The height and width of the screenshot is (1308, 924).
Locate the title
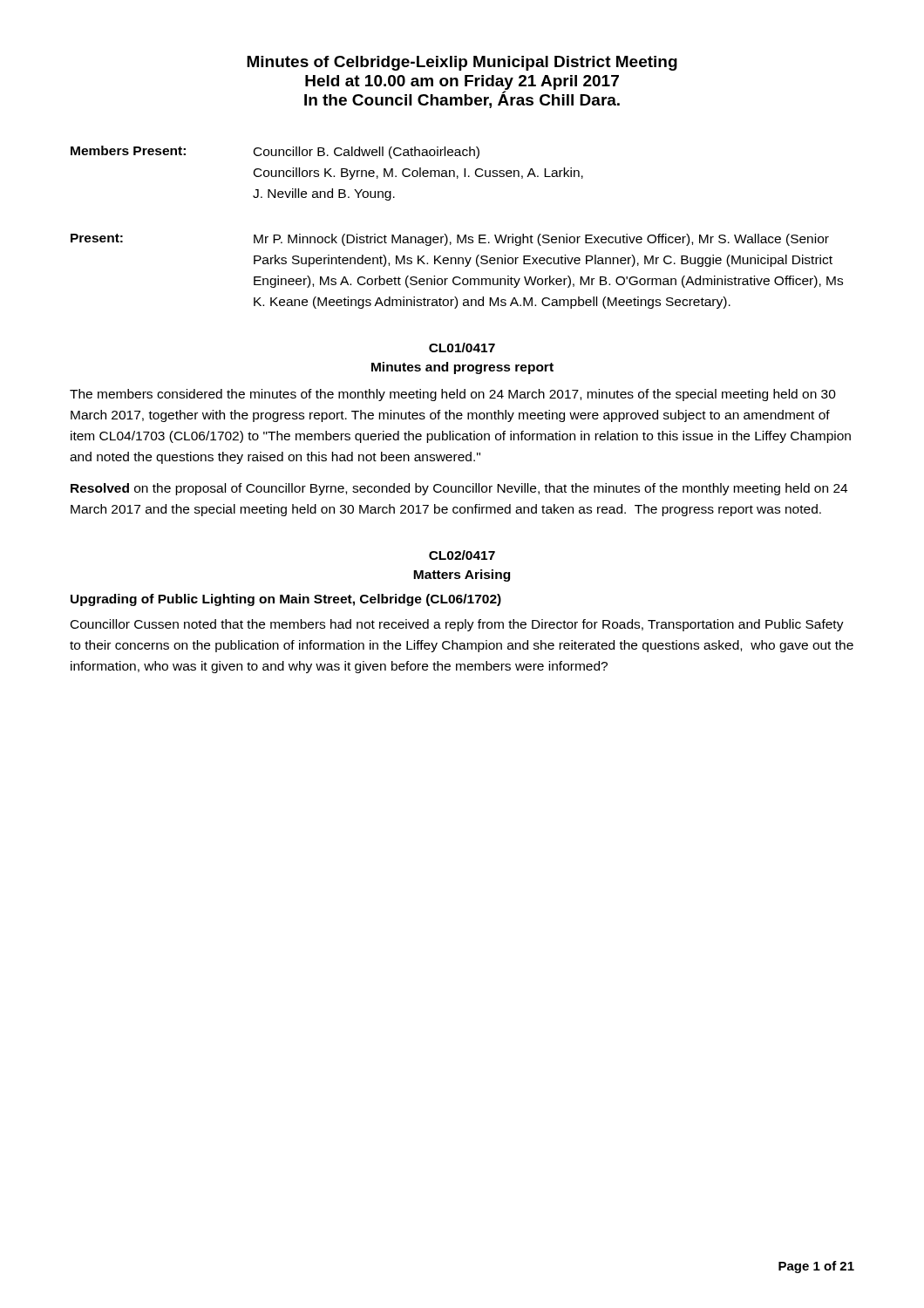(x=462, y=81)
